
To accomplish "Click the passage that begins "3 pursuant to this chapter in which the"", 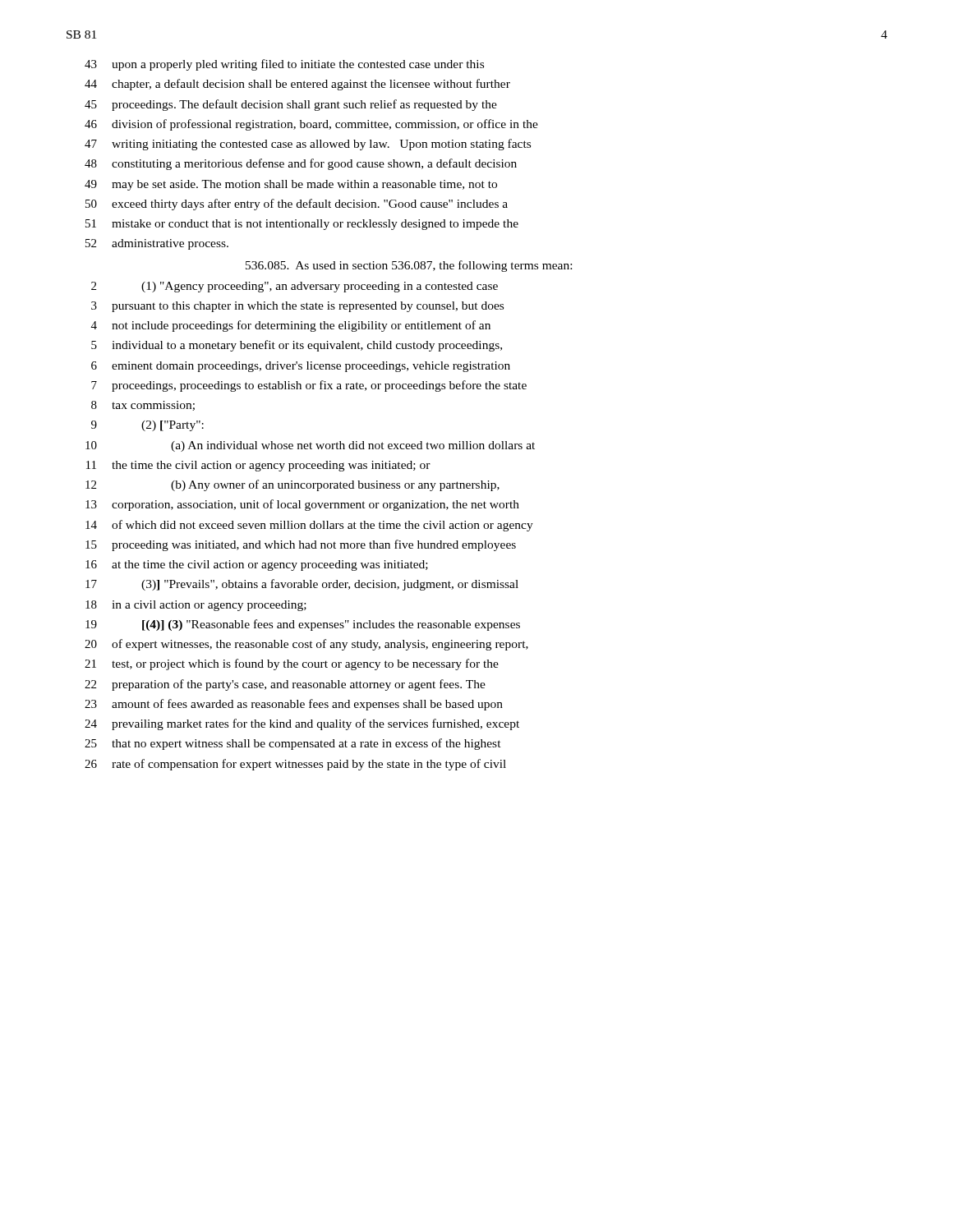I will 476,305.
